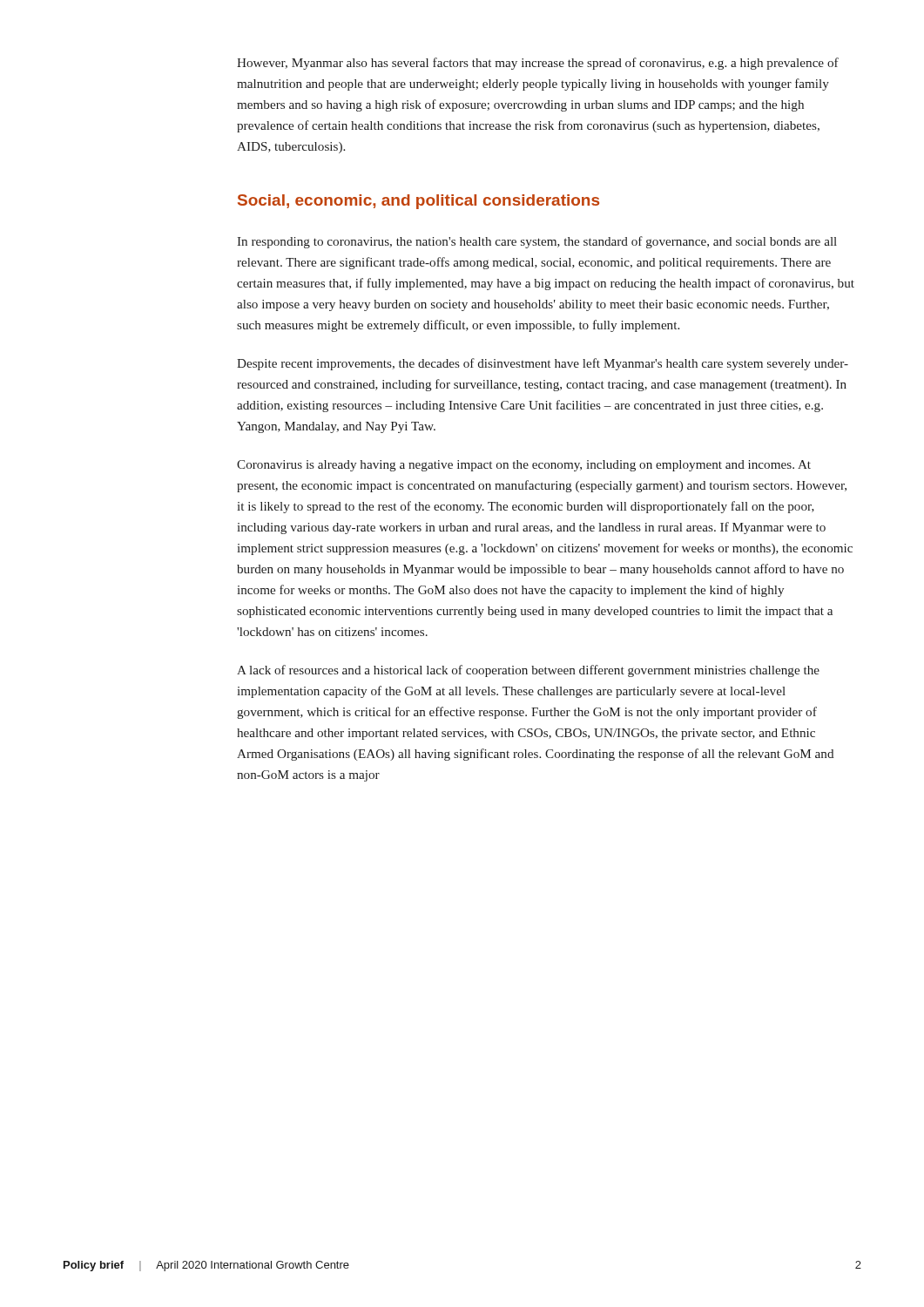Find the block on this page that starts "However, Myanmar also has several factors that may"
924x1307 pixels.
click(538, 104)
